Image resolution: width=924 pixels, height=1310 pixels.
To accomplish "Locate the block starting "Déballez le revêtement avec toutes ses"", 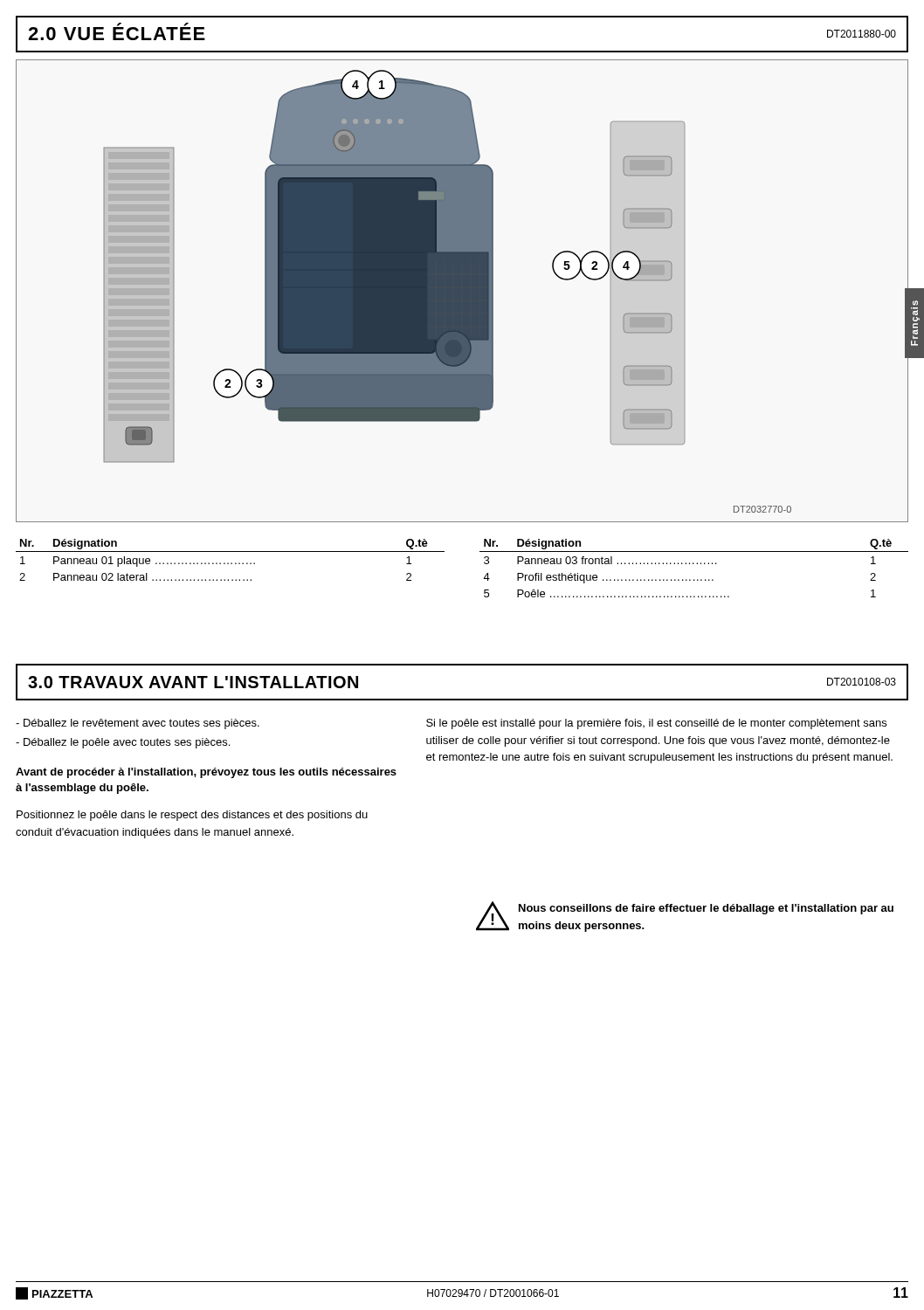I will tap(138, 723).
